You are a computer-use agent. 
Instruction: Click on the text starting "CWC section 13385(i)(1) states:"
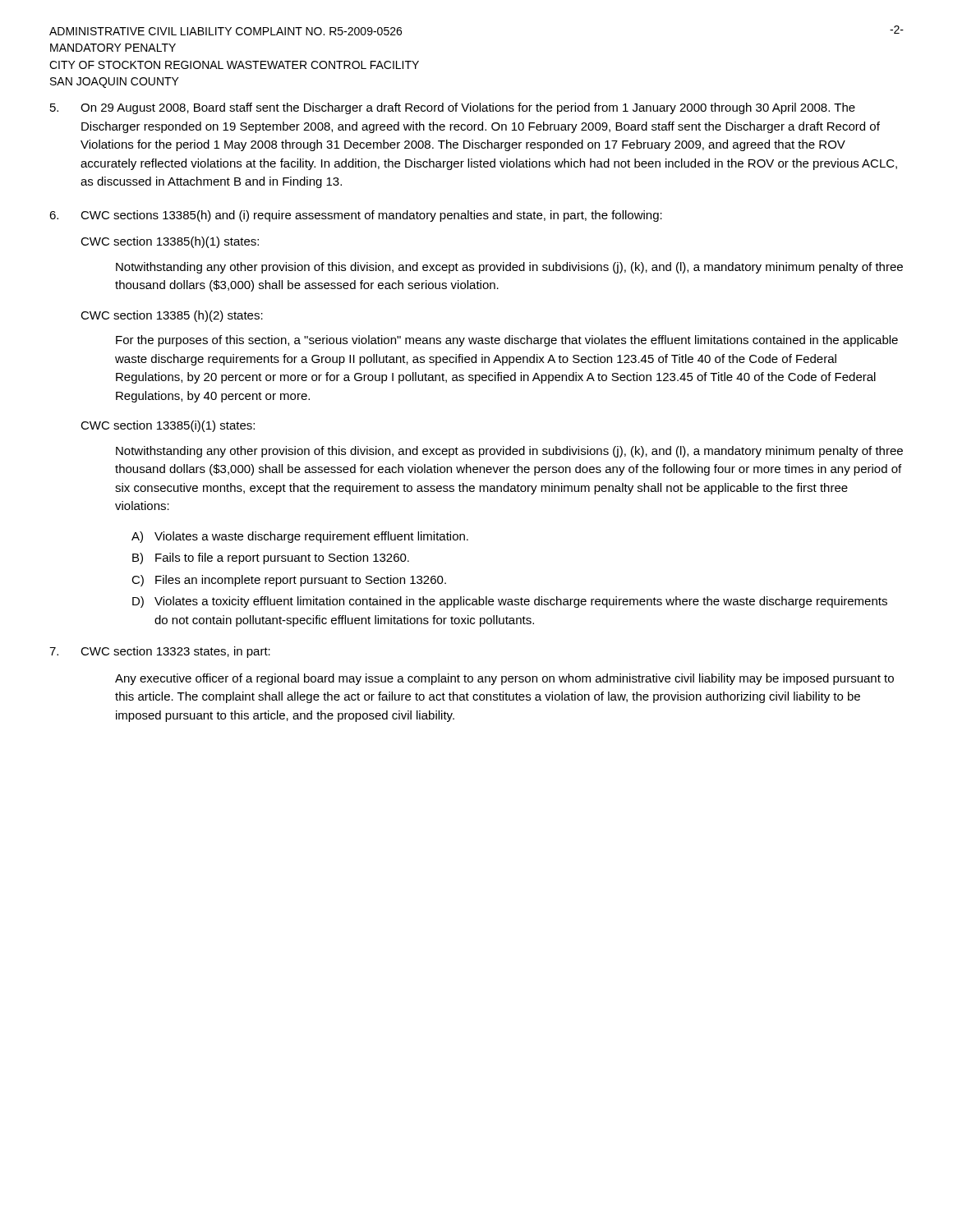coord(168,425)
